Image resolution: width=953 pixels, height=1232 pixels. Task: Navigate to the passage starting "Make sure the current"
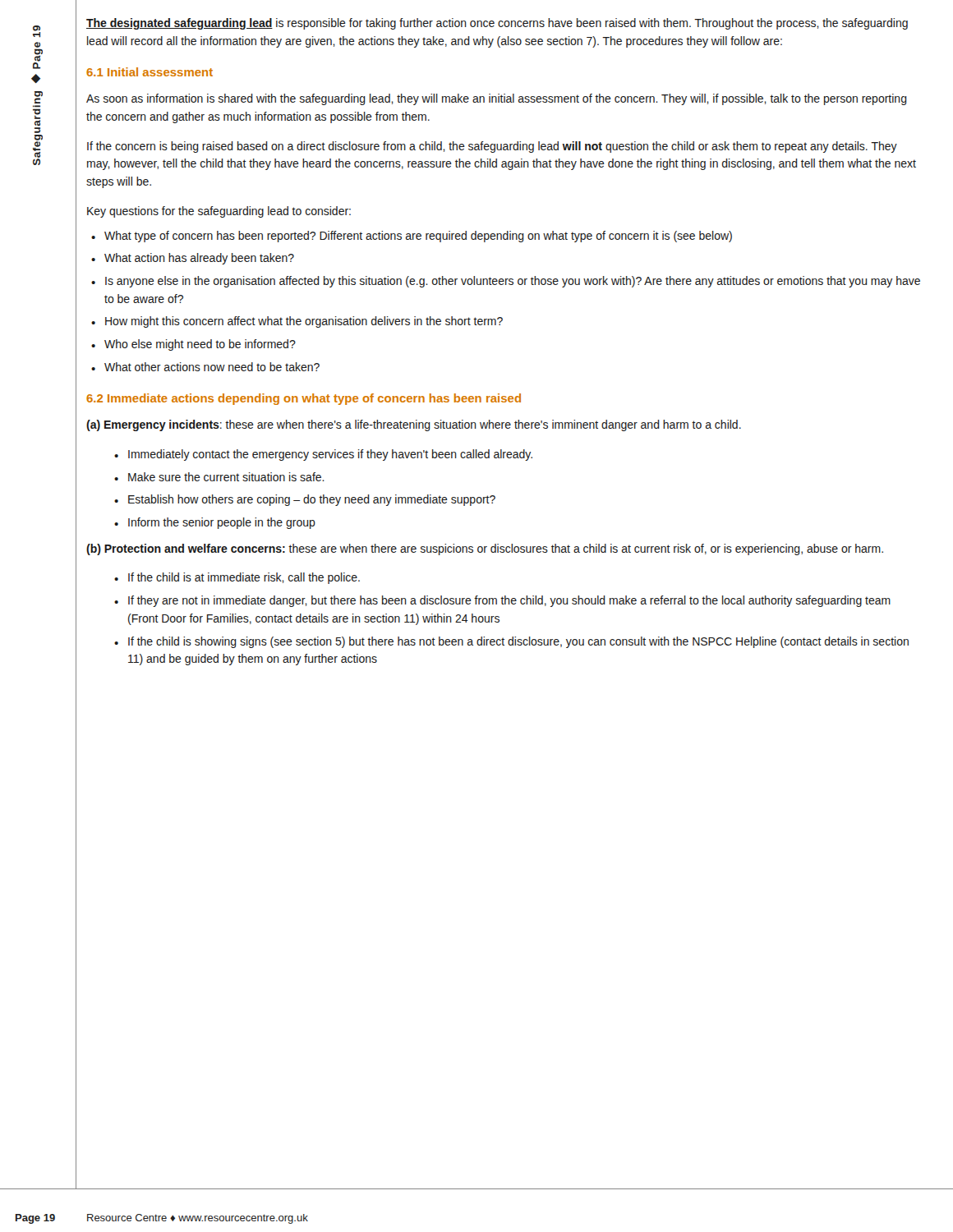coord(226,477)
